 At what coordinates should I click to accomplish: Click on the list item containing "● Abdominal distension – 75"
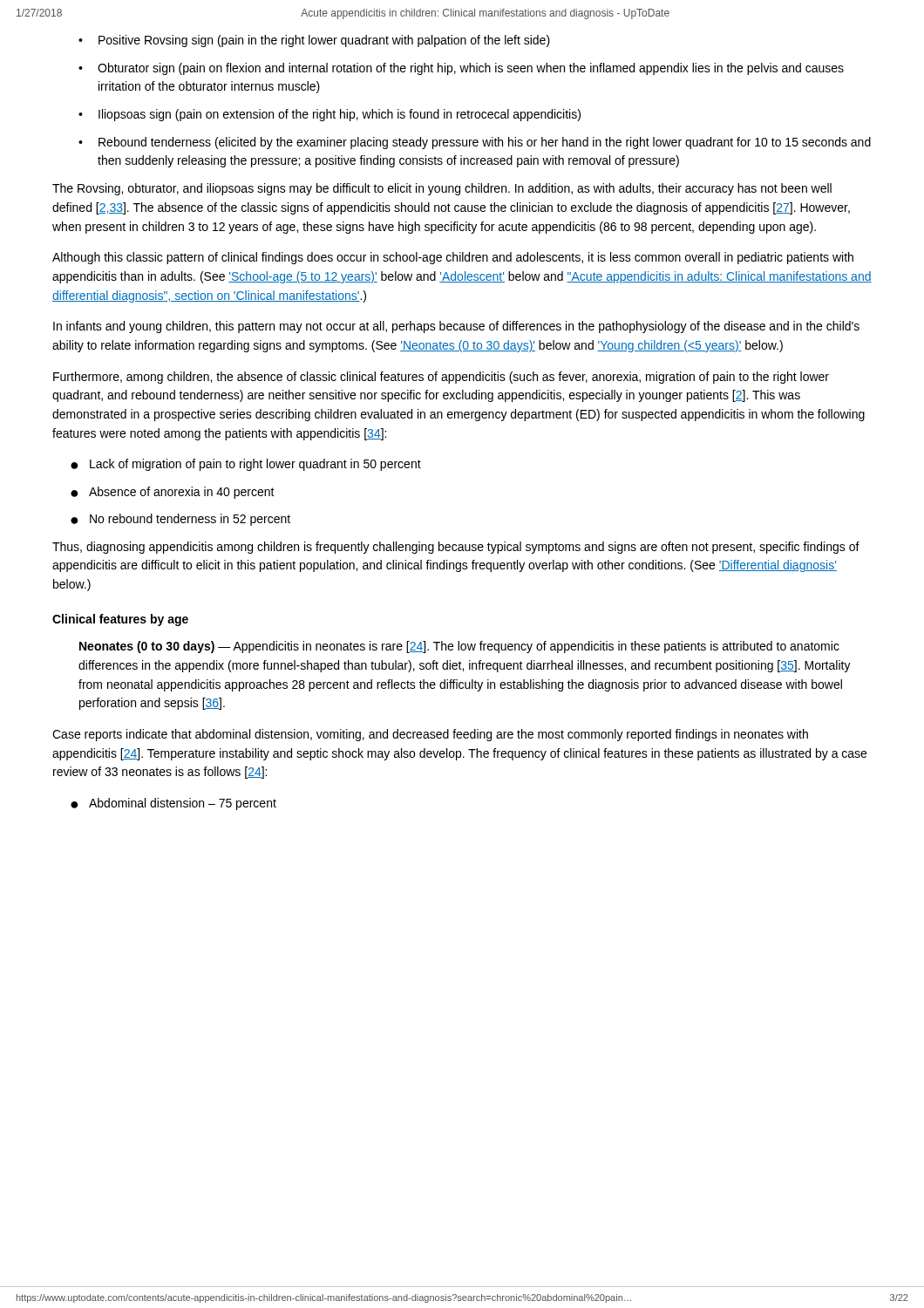[173, 805]
